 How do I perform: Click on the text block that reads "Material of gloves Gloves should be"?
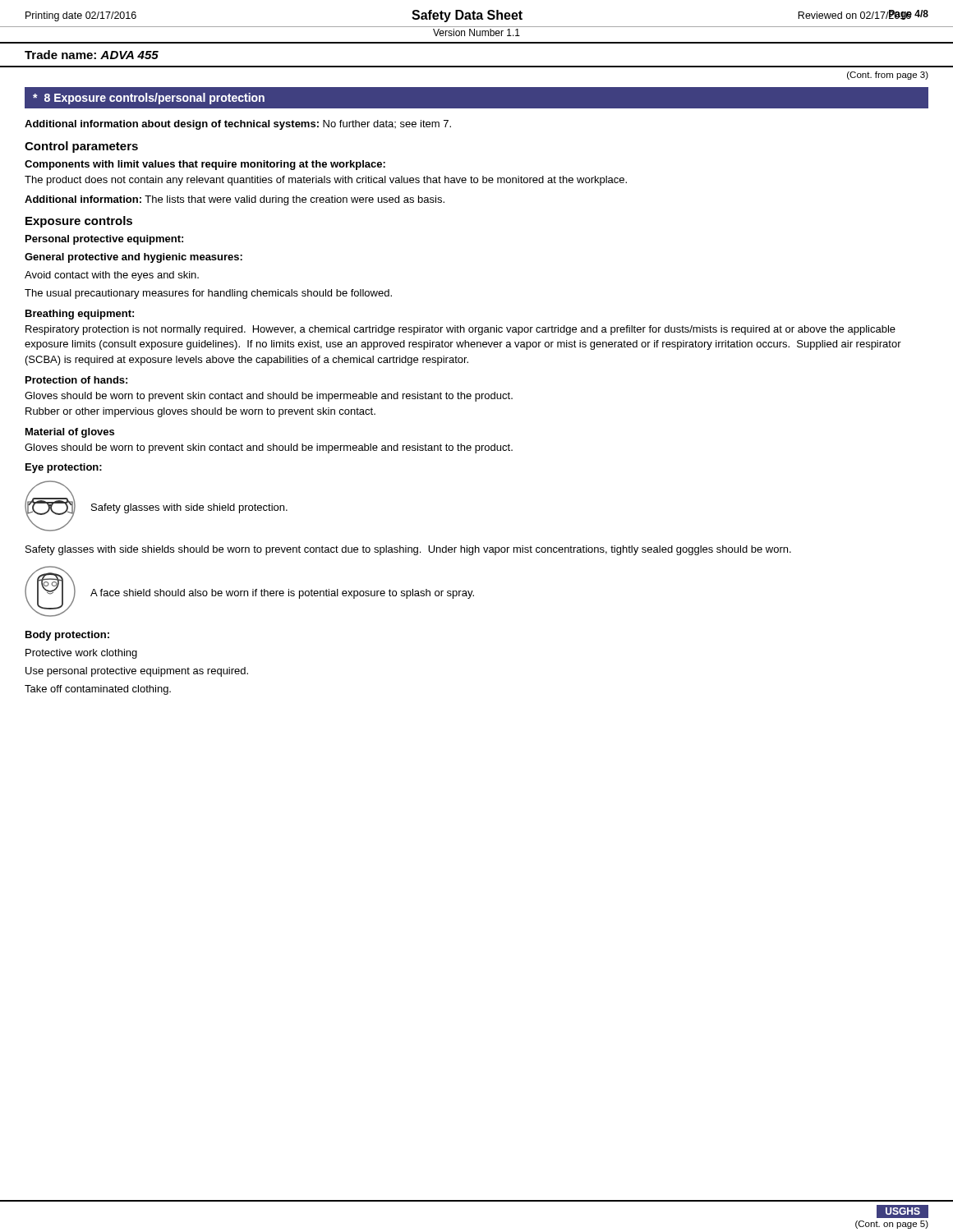tap(269, 439)
